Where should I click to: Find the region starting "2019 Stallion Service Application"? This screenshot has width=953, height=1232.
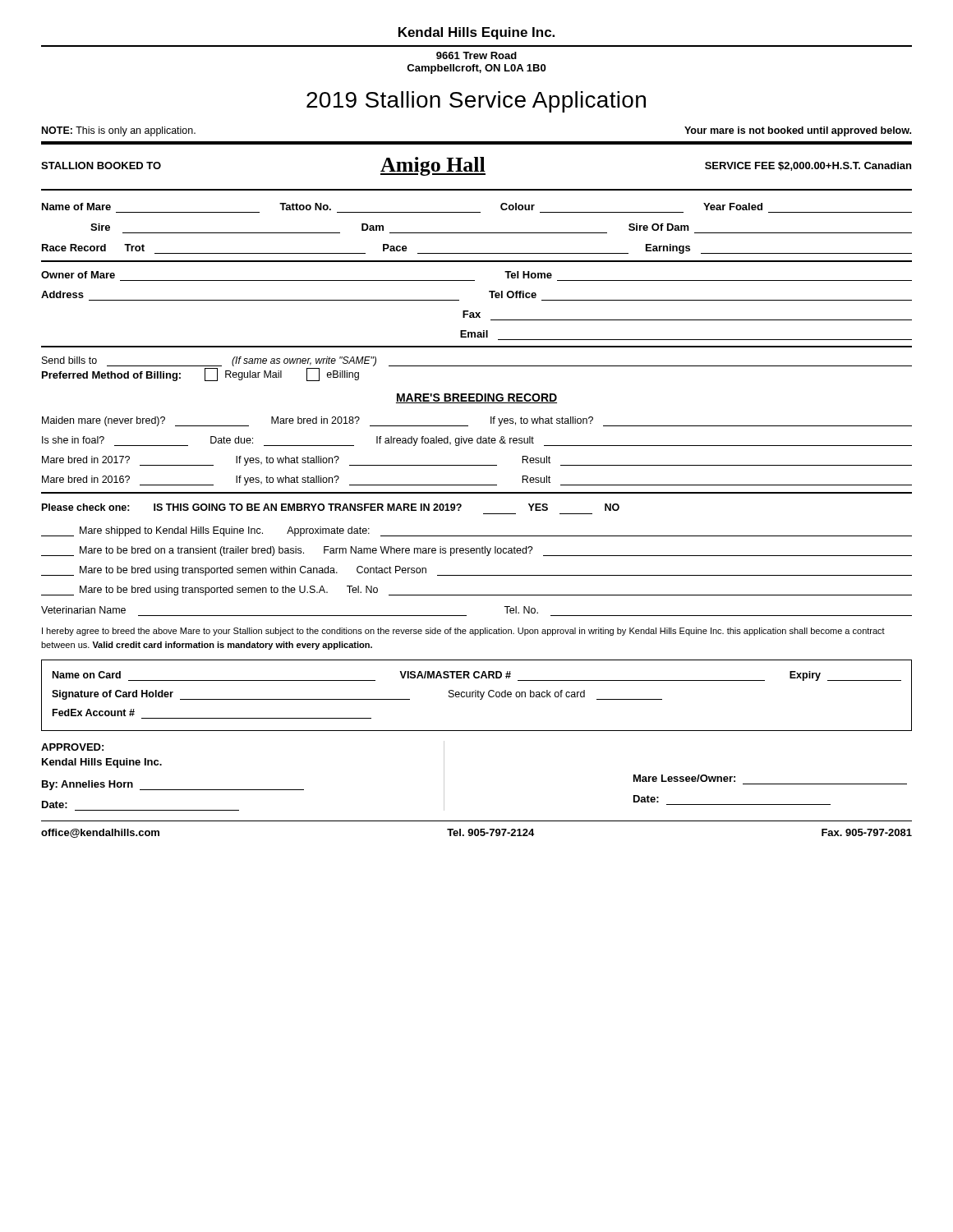coord(476,100)
